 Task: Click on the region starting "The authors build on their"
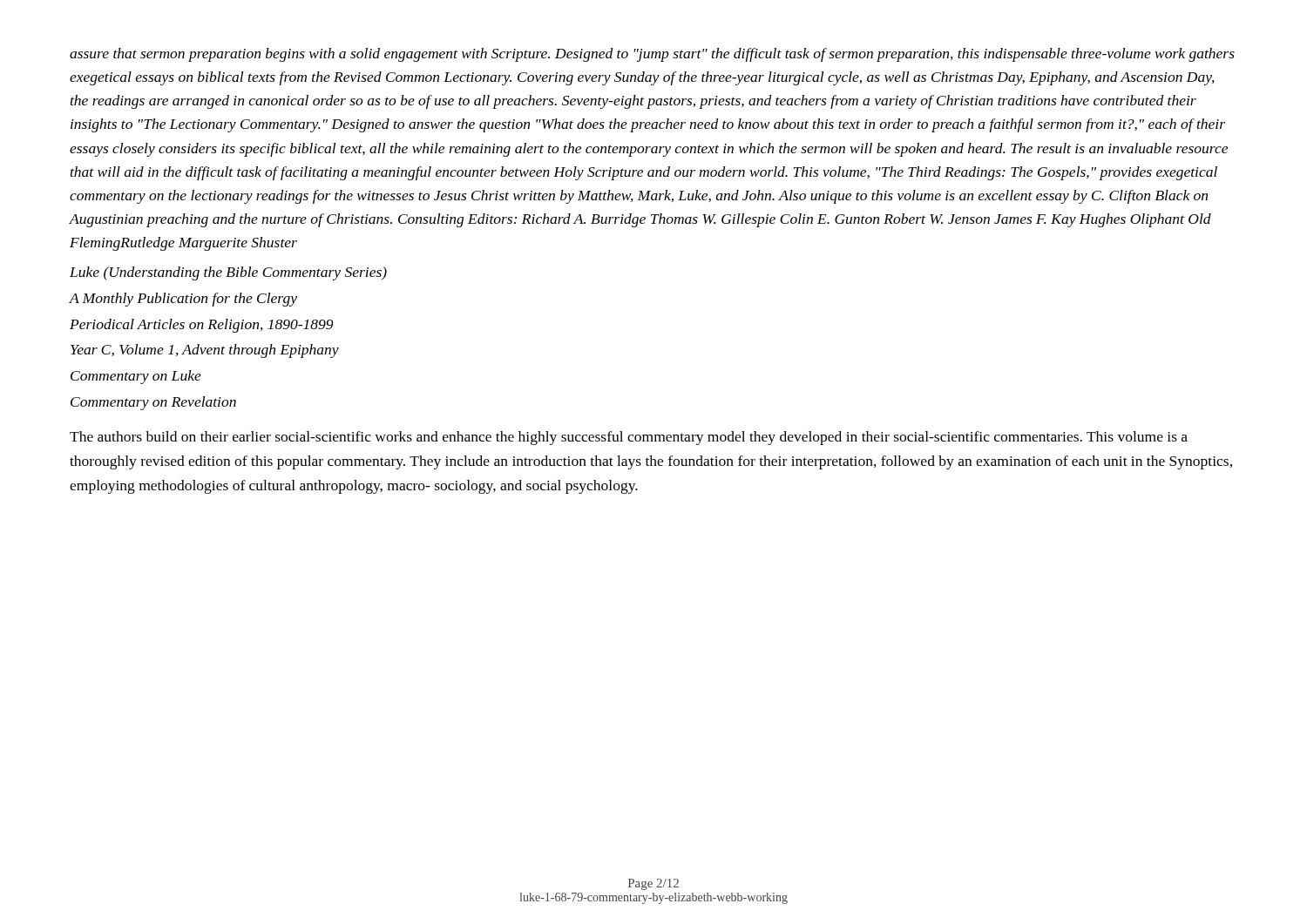point(651,460)
